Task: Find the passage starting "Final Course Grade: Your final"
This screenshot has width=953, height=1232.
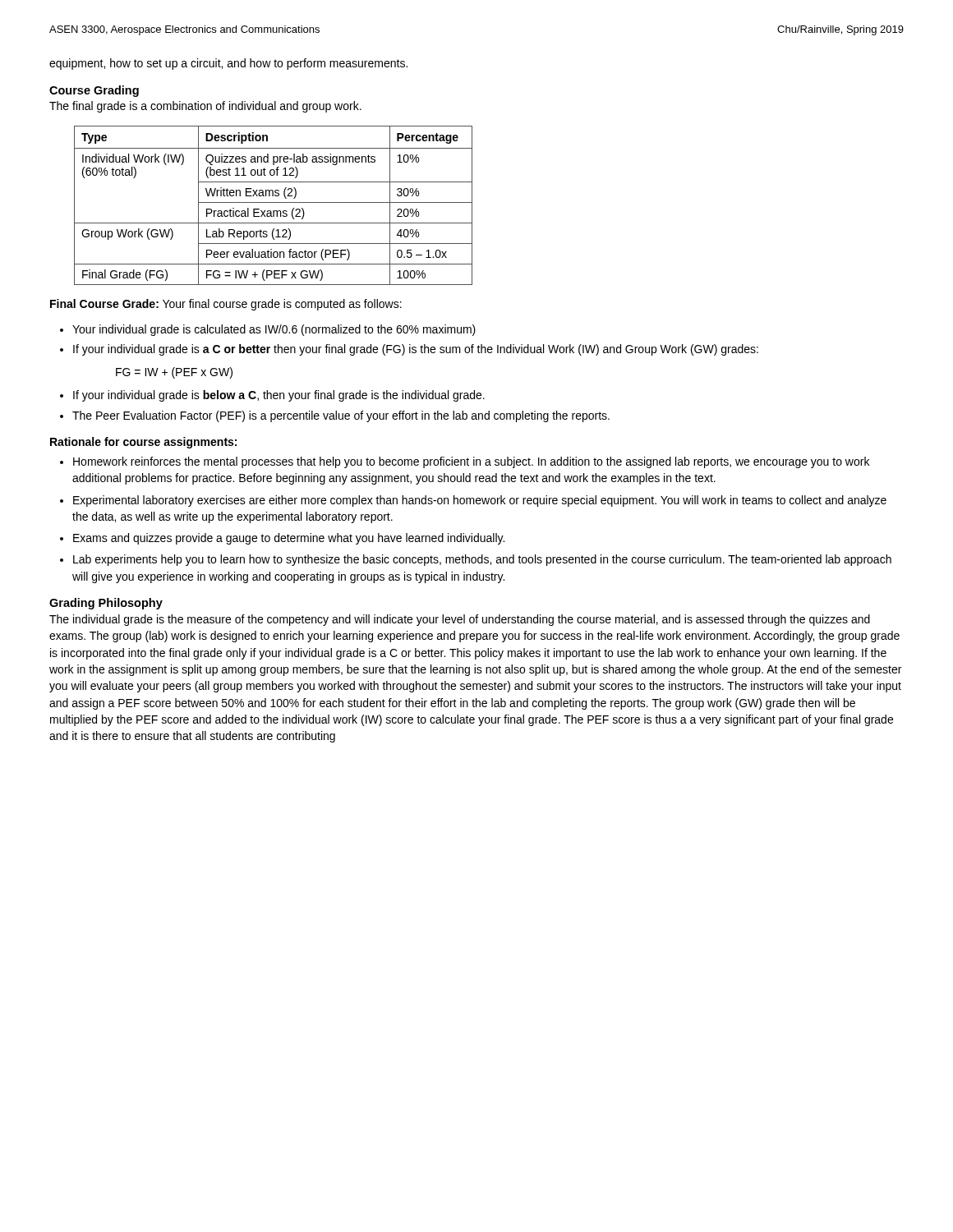Action: pyautogui.click(x=226, y=305)
